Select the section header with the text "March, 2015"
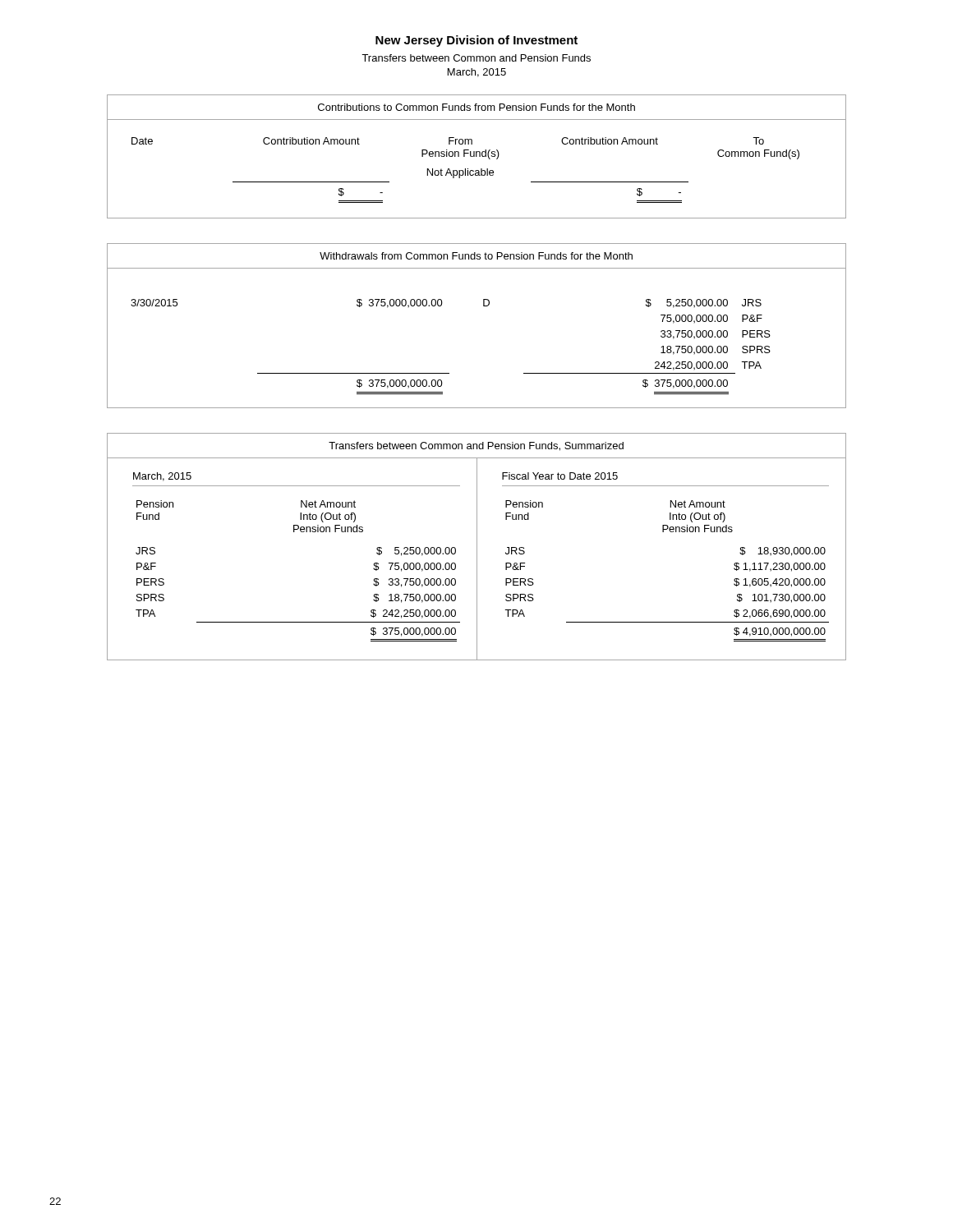The width and height of the screenshot is (953, 1232). coord(476,72)
